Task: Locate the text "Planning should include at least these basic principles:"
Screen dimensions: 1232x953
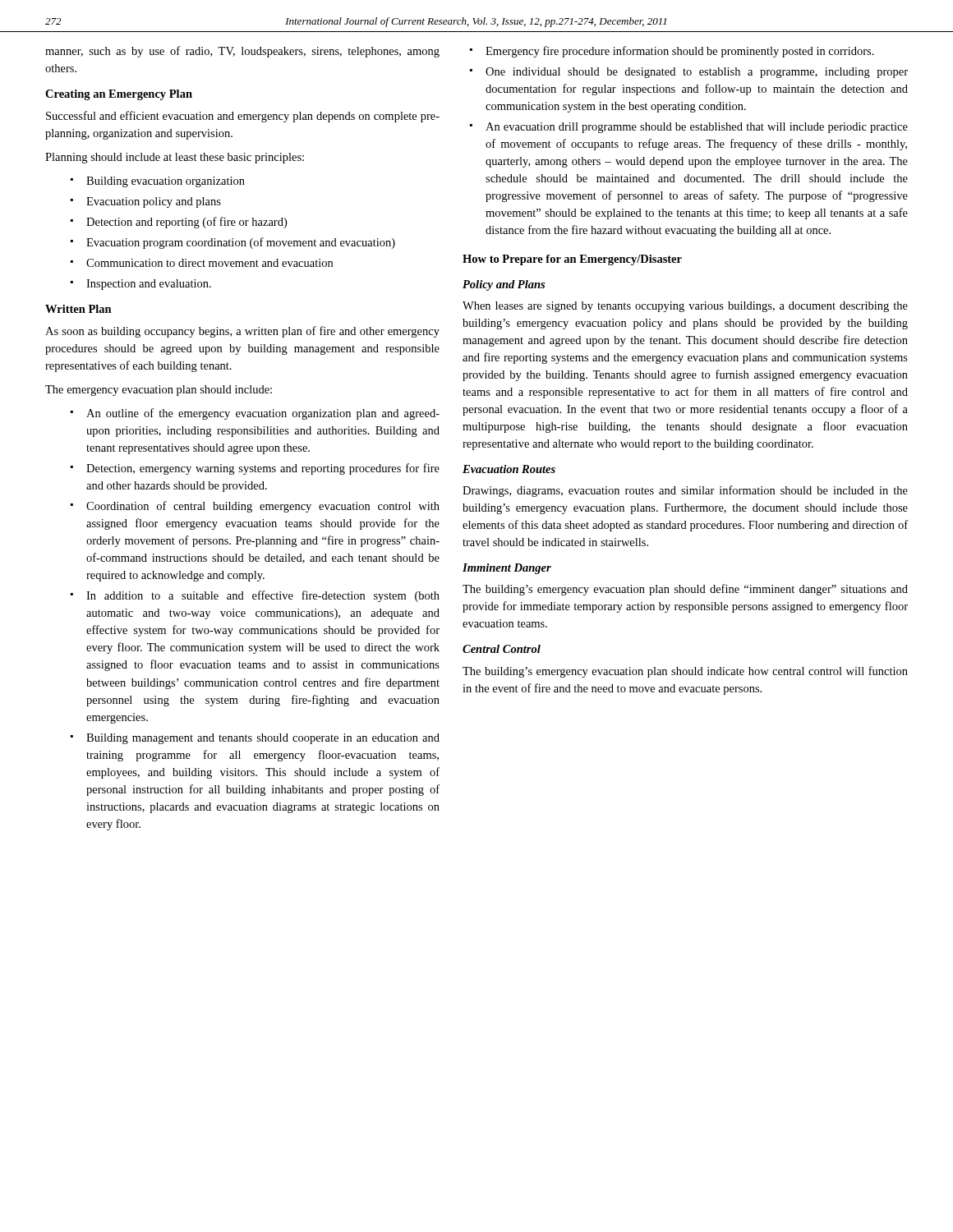Action: click(x=242, y=157)
